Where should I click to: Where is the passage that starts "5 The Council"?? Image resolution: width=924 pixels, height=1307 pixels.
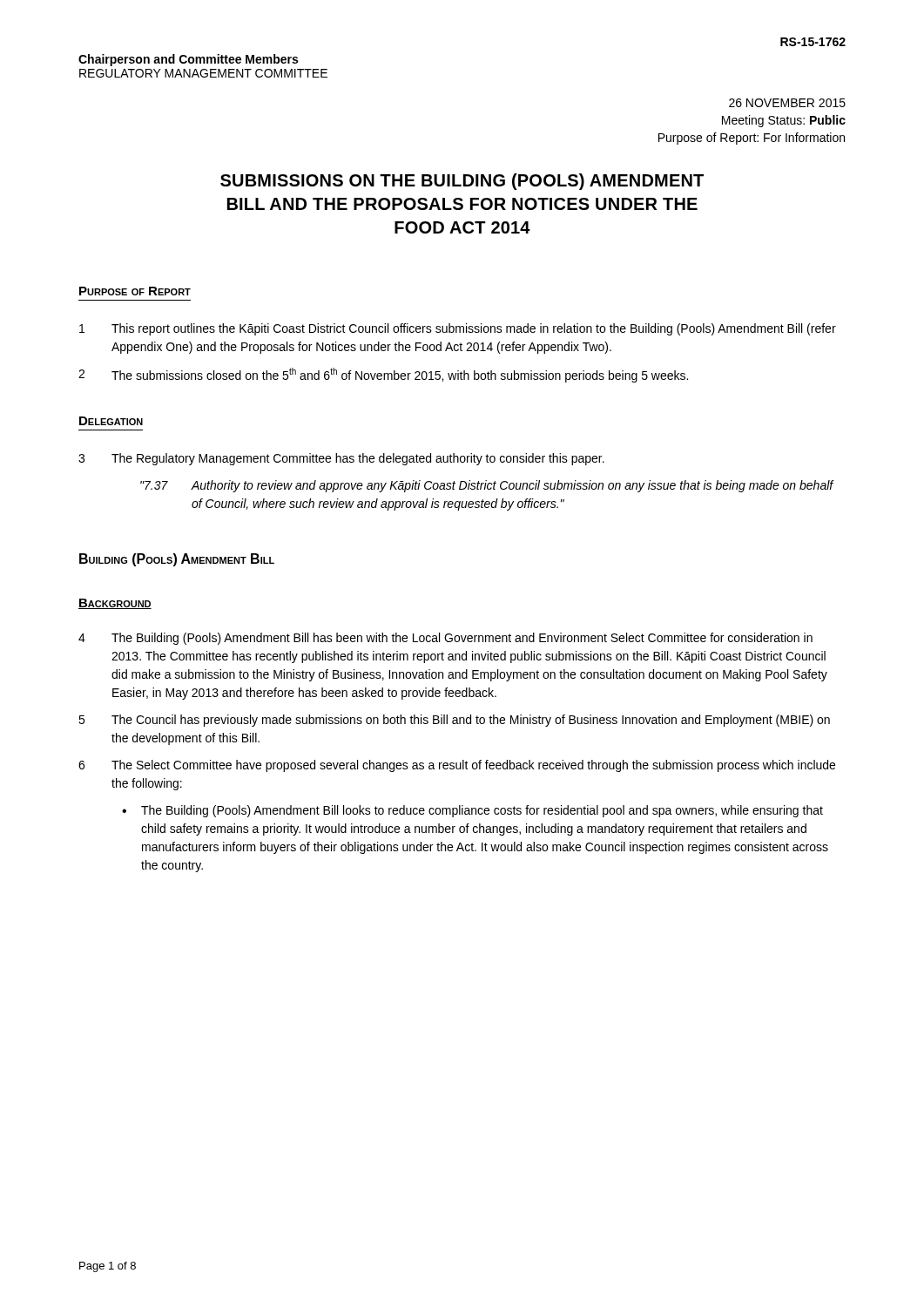click(462, 729)
